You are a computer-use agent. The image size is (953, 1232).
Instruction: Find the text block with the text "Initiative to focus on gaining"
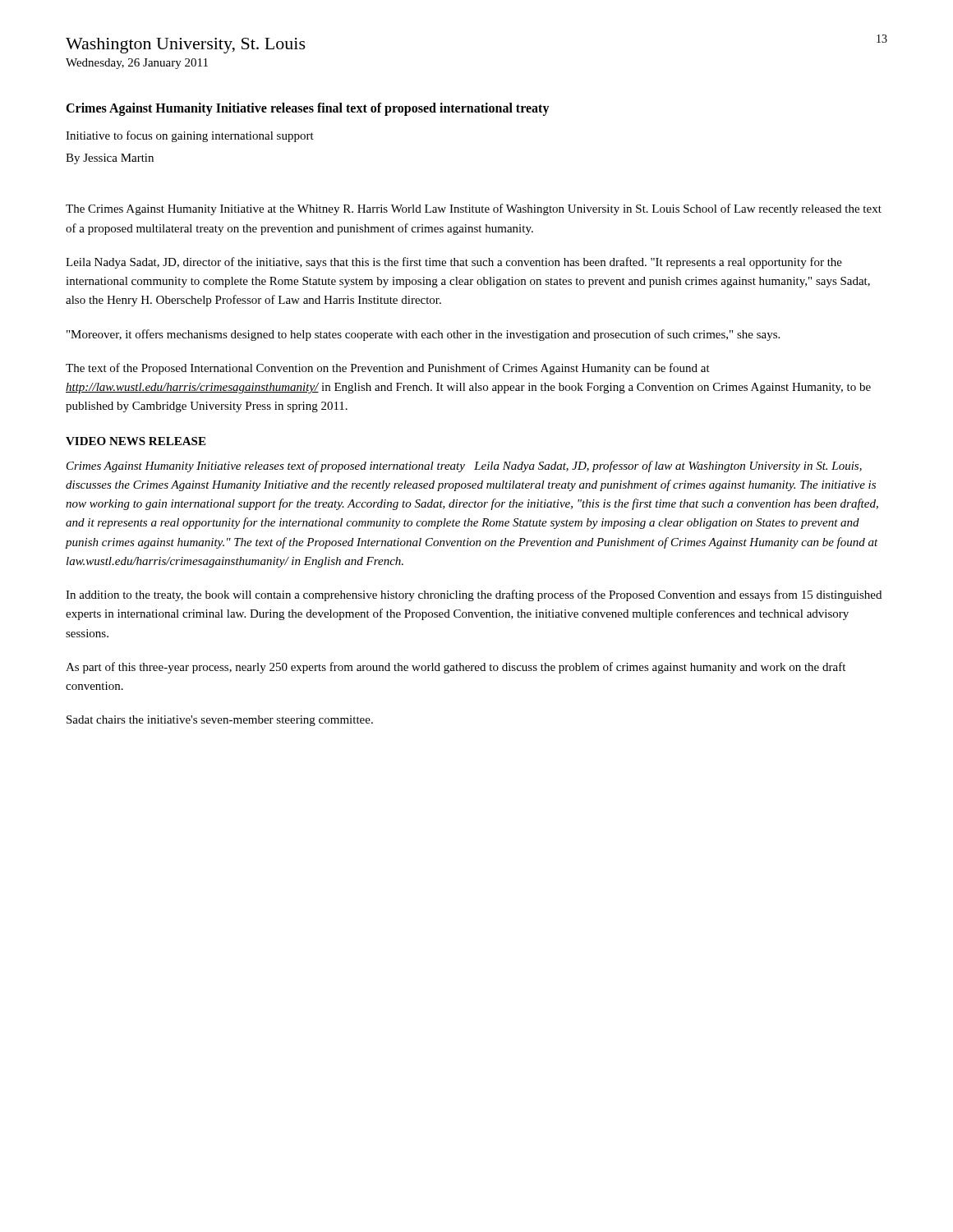[190, 136]
